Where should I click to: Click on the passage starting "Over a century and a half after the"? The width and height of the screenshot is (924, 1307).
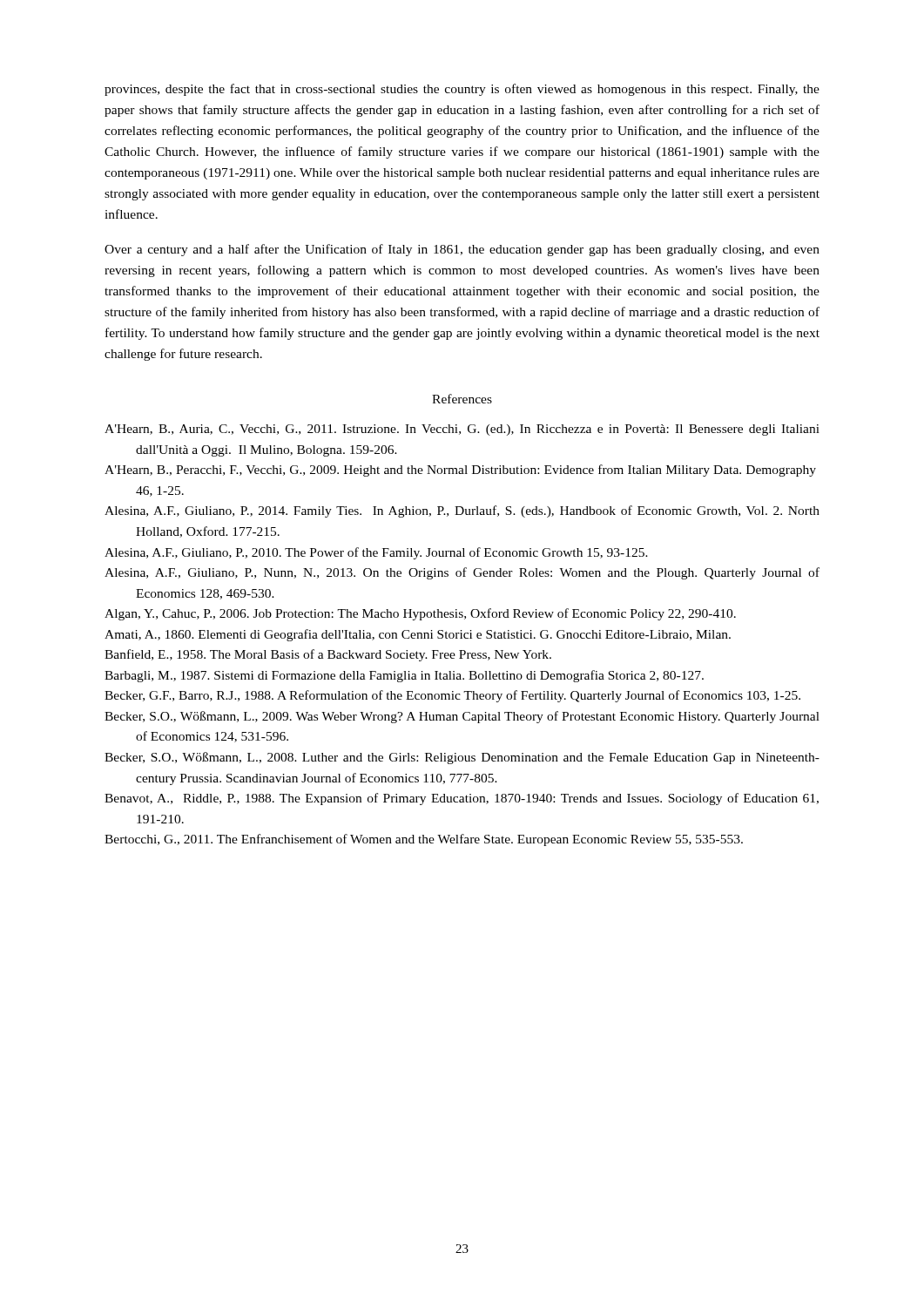(x=462, y=301)
